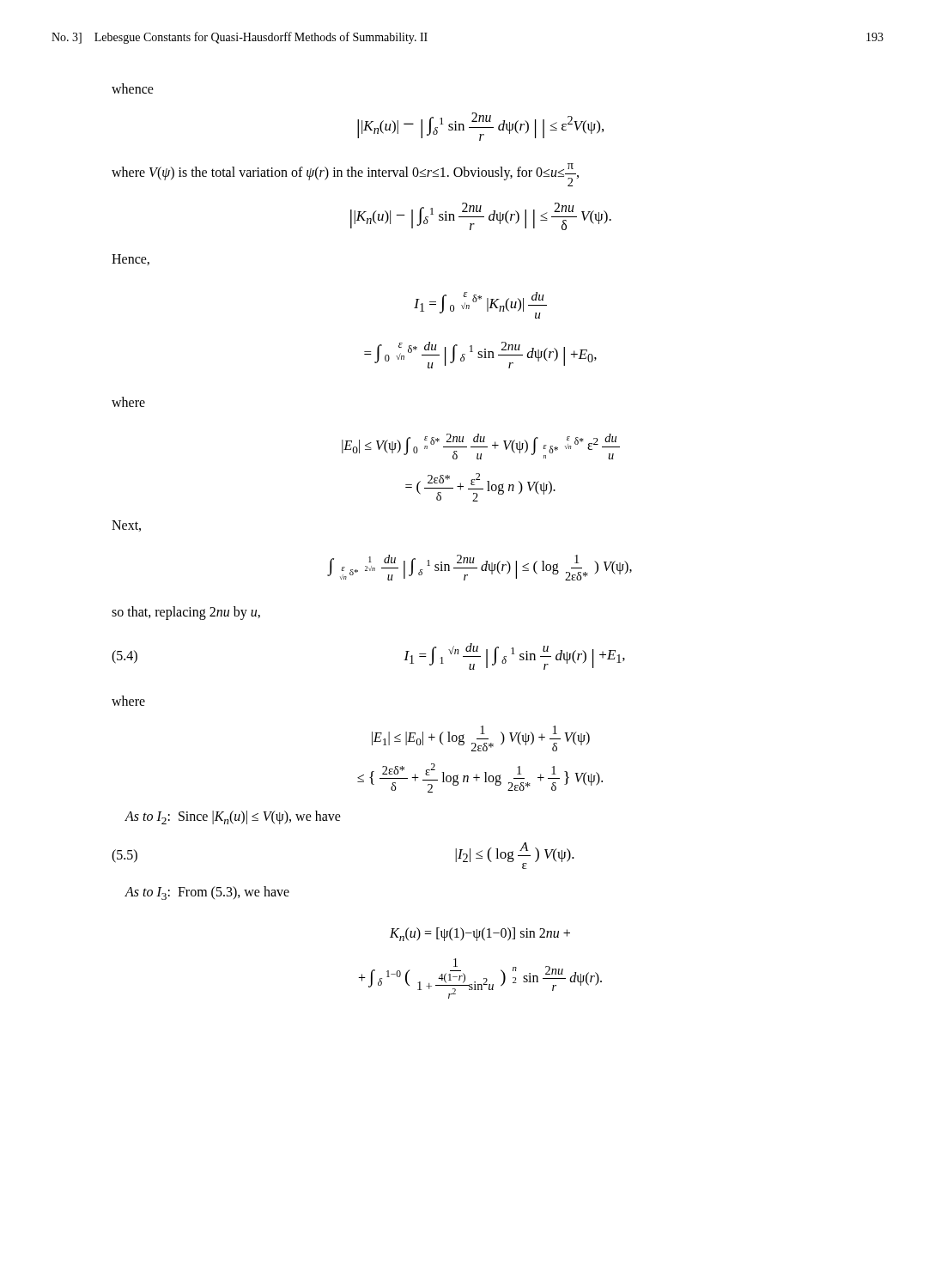Select the formula with the text "|E0| ≤ V(ψ) ∫ 0 εnδ* 2nuδ"

pyautogui.click(x=480, y=468)
